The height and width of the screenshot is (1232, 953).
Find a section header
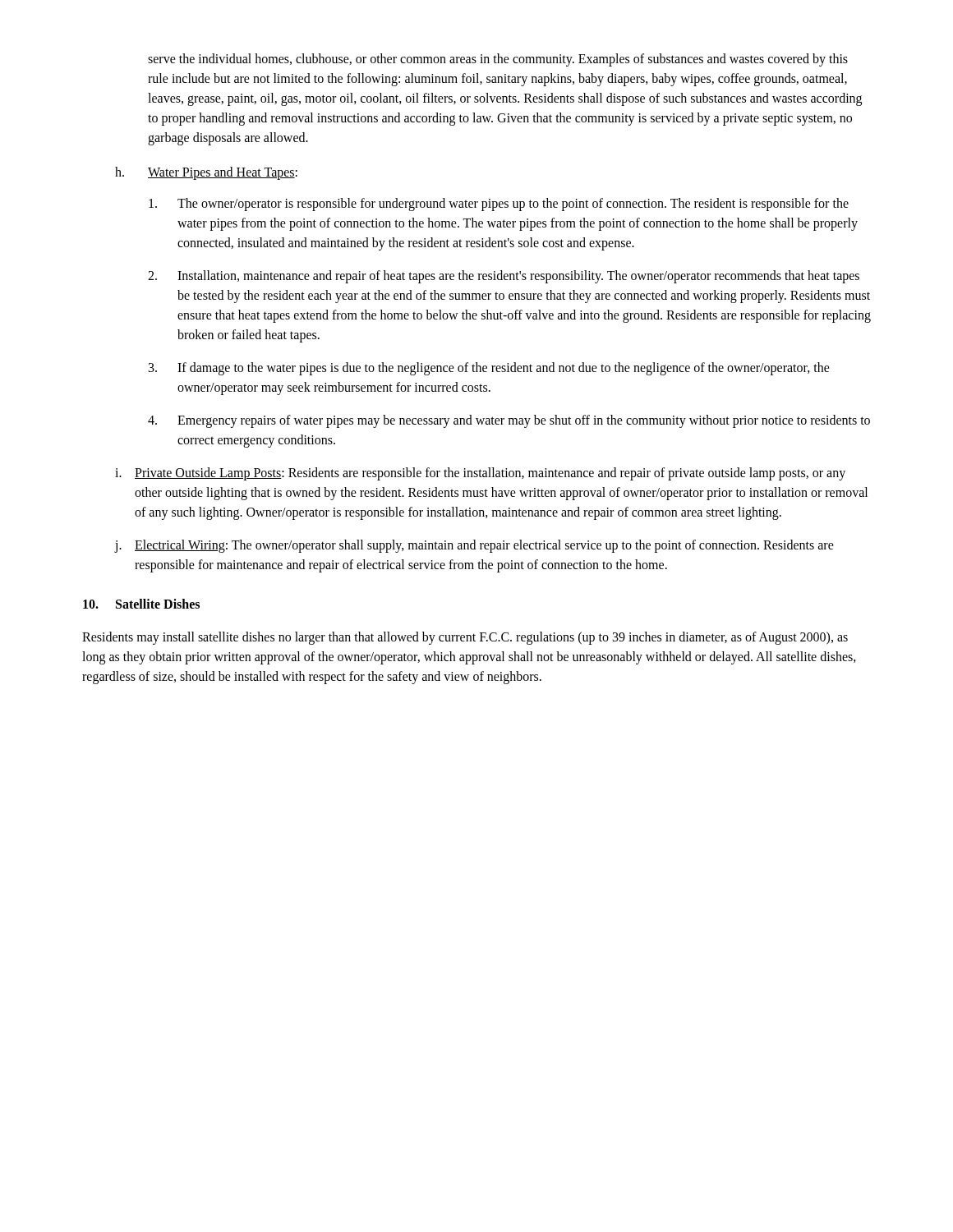pyautogui.click(x=141, y=605)
